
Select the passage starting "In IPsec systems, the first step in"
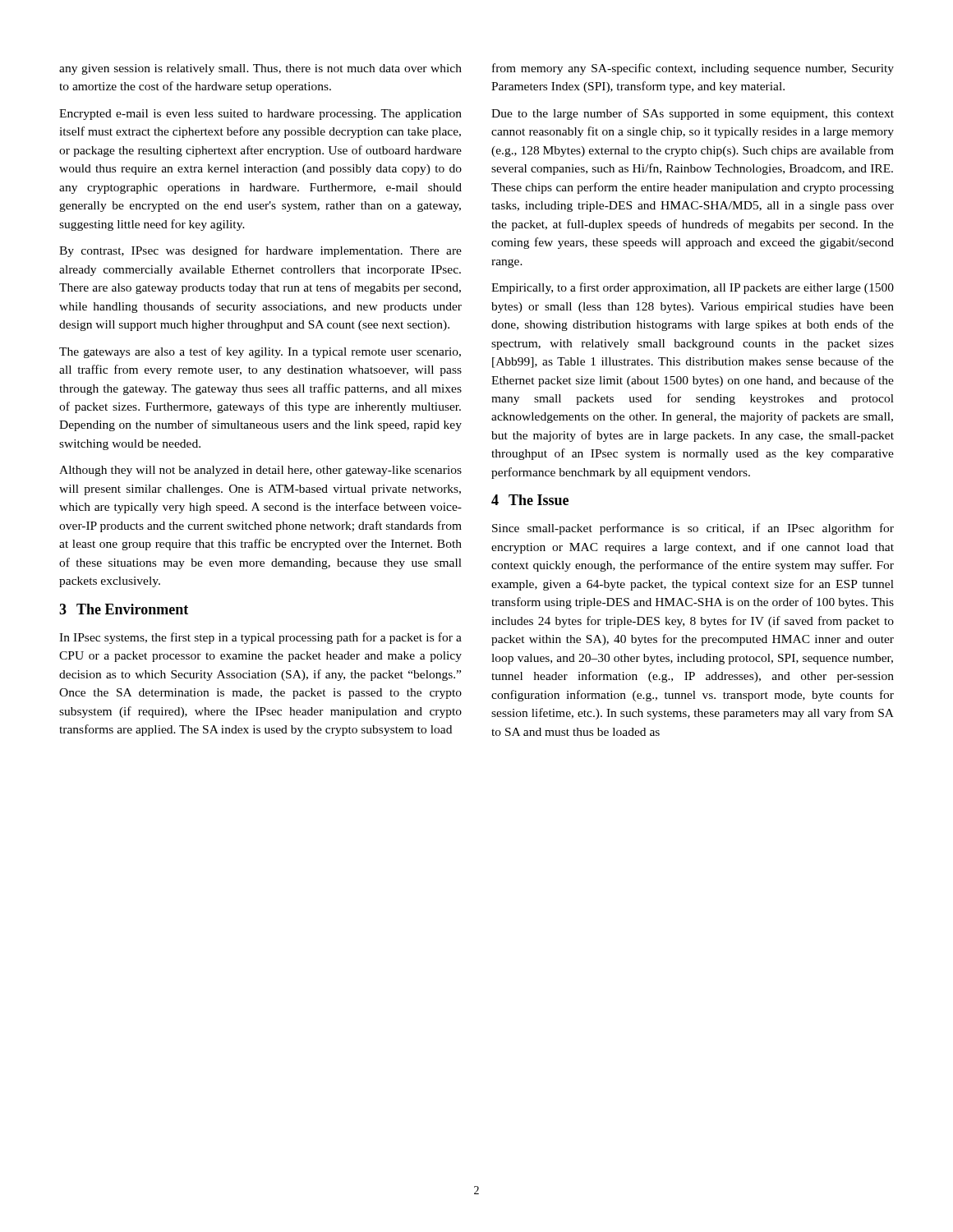click(x=260, y=683)
